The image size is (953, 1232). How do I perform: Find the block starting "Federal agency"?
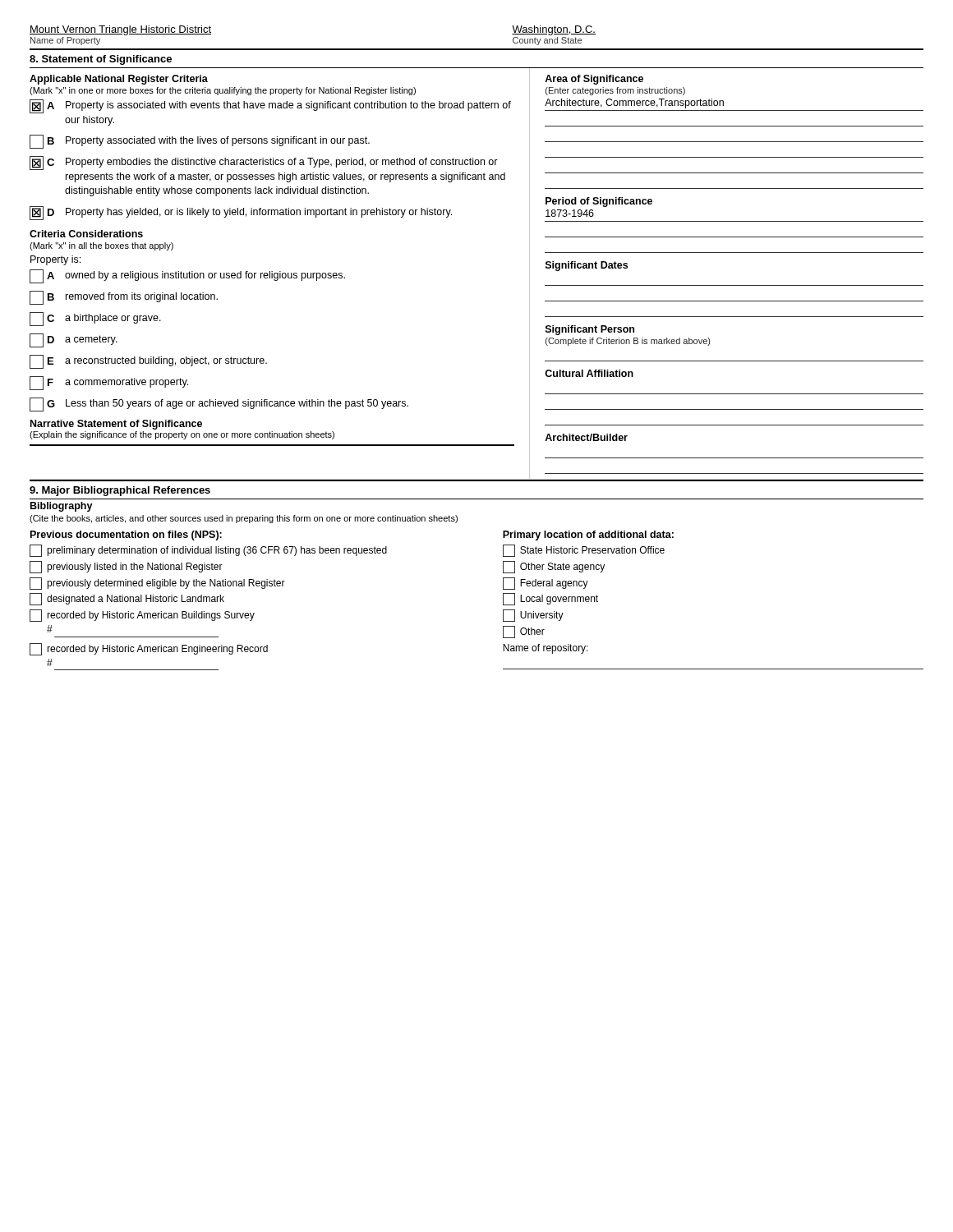point(545,583)
